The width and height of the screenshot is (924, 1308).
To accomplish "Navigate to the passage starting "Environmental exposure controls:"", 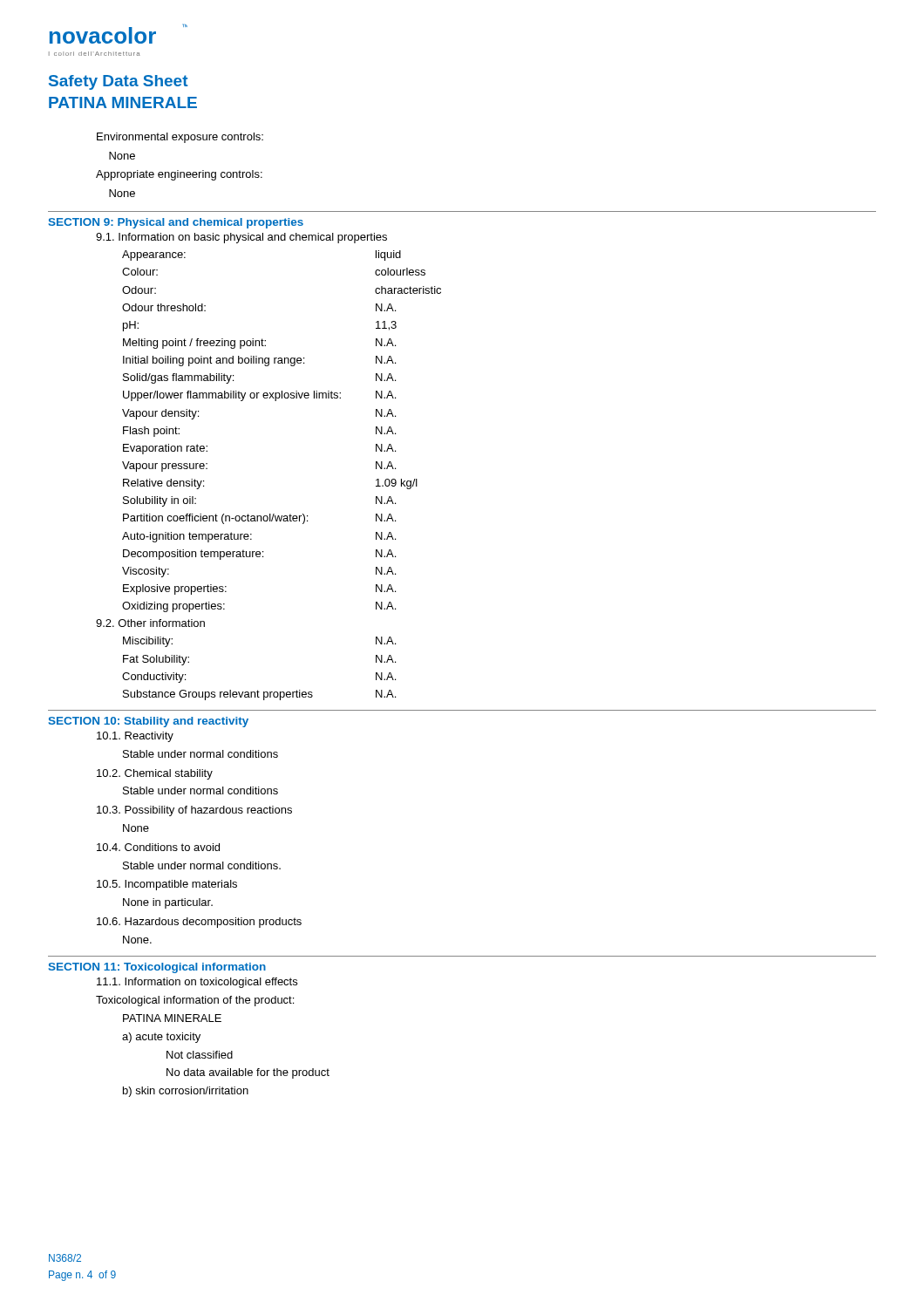I will click(x=180, y=165).
